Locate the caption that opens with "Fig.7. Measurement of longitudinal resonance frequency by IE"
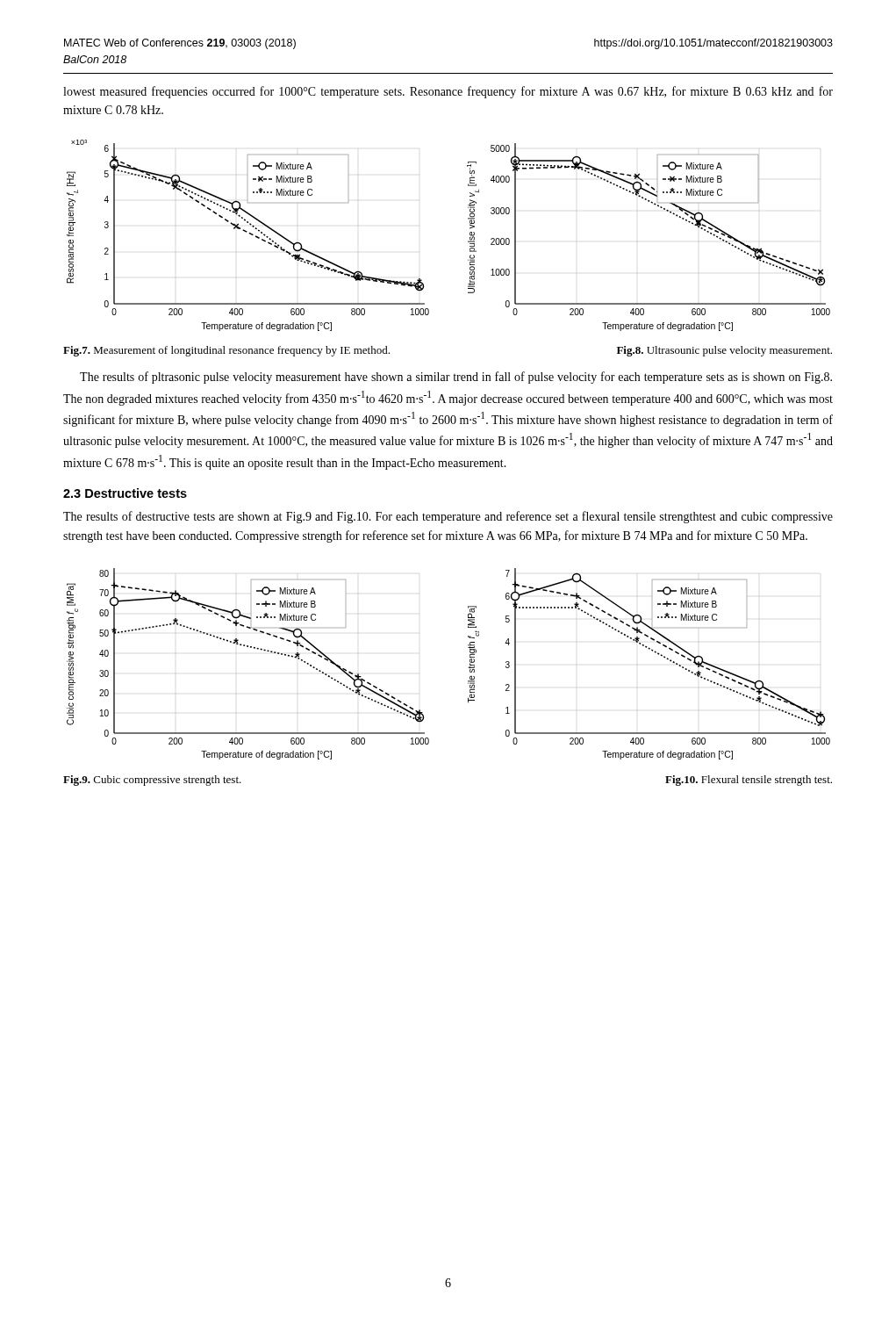The width and height of the screenshot is (896, 1317). [227, 350]
